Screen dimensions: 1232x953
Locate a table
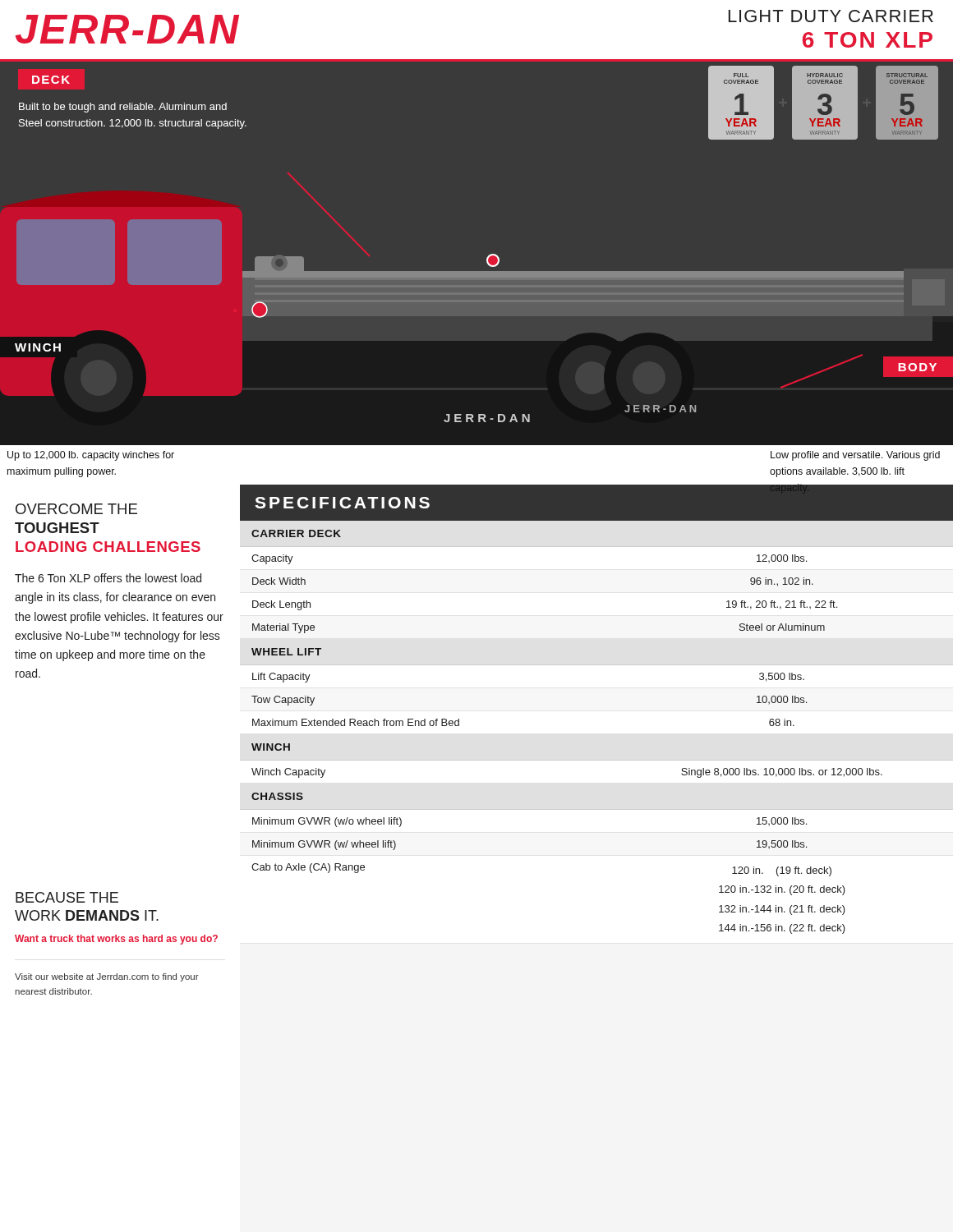(596, 732)
